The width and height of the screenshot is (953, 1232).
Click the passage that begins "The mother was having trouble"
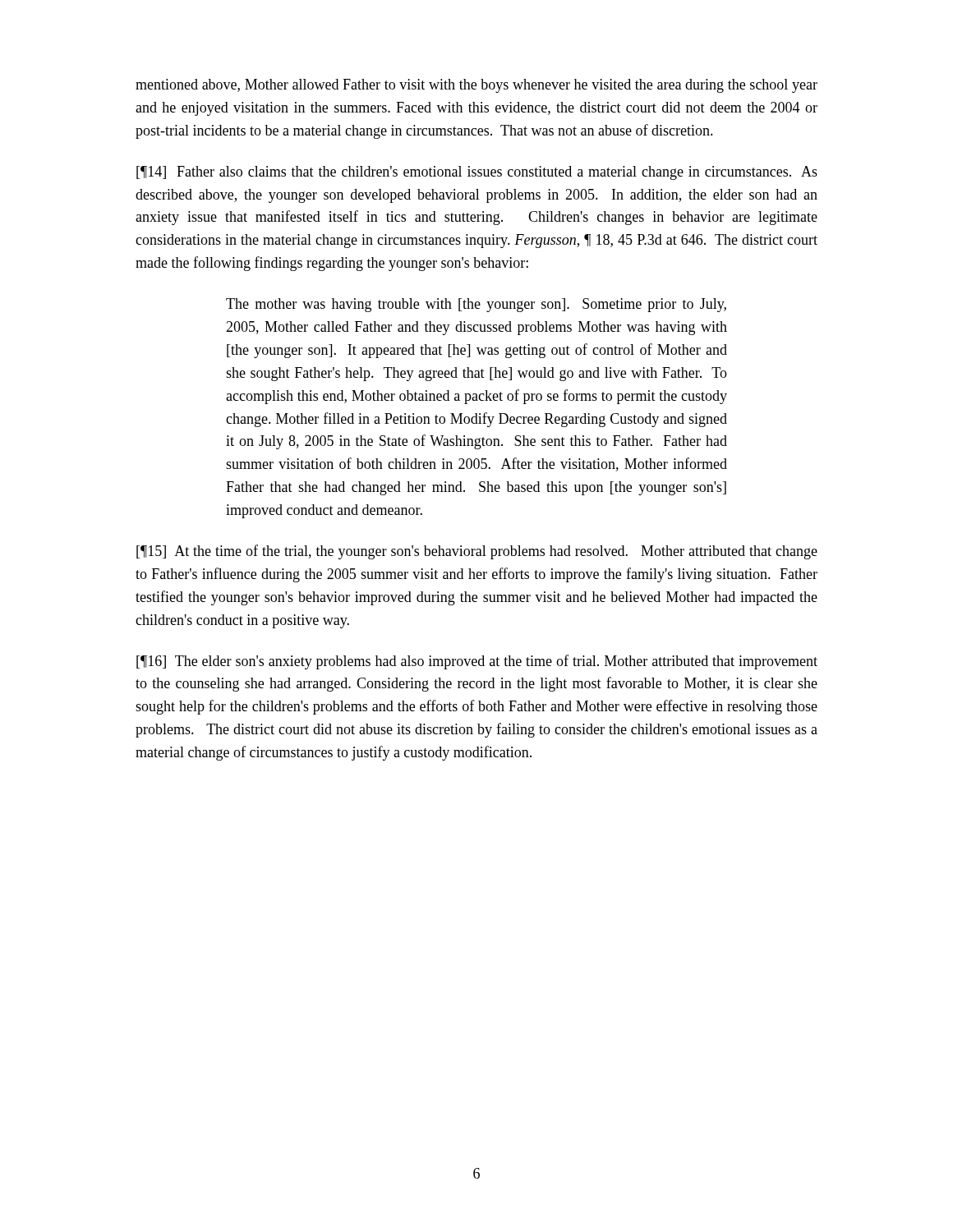pyautogui.click(x=476, y=407)
